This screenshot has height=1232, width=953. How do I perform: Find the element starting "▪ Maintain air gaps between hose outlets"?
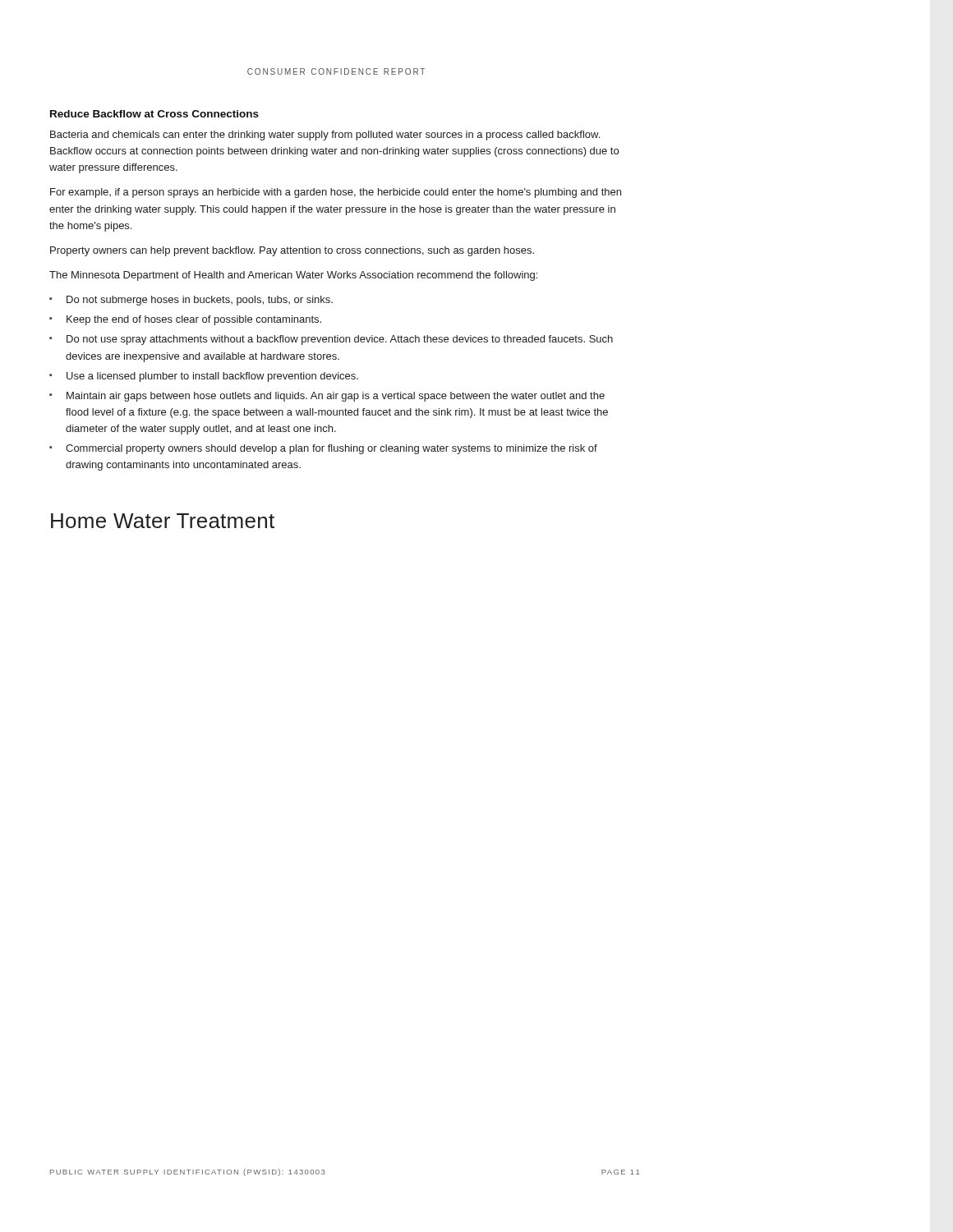337,412
